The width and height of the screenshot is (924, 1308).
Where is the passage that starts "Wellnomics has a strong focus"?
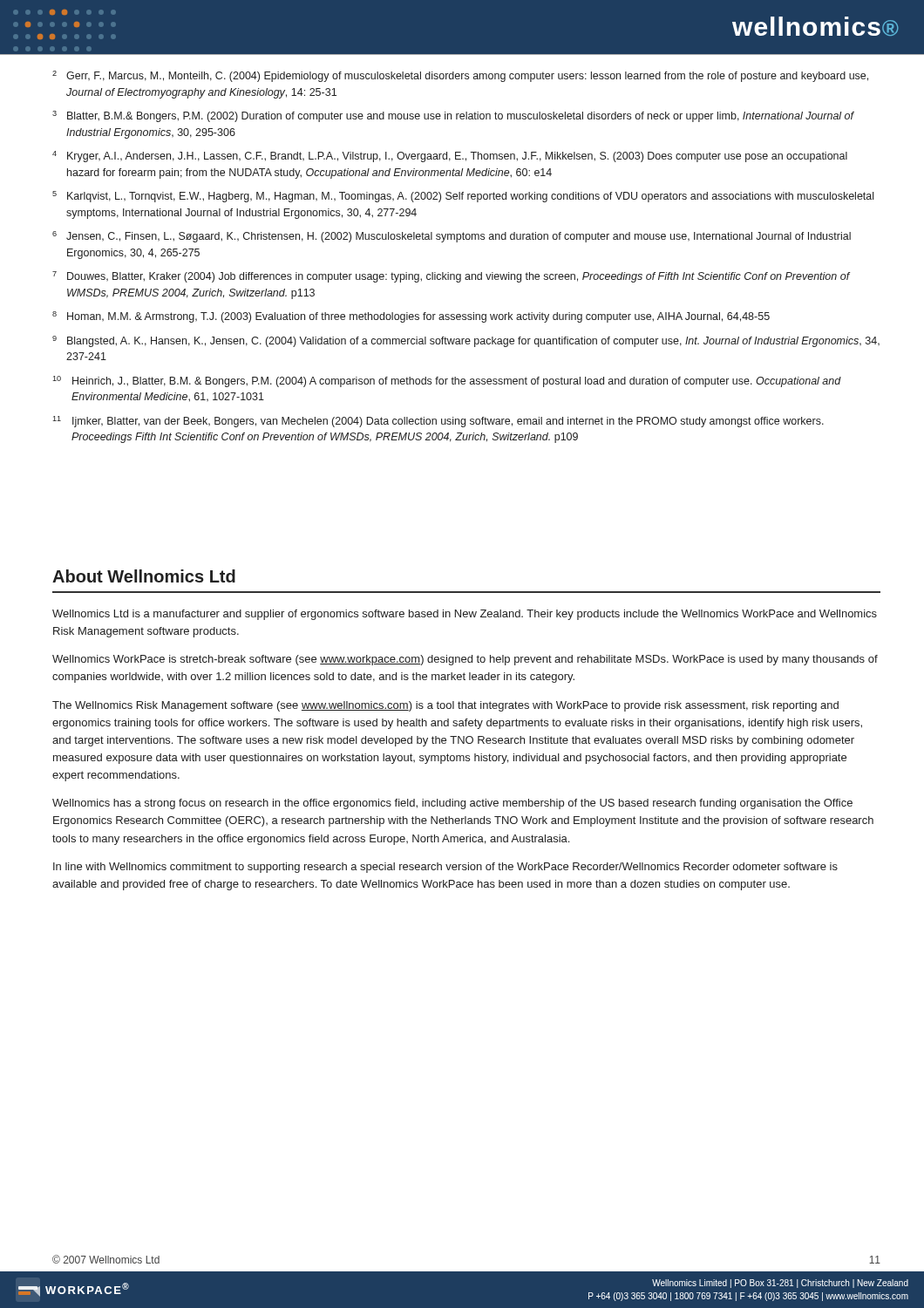[x=463, y=820]
